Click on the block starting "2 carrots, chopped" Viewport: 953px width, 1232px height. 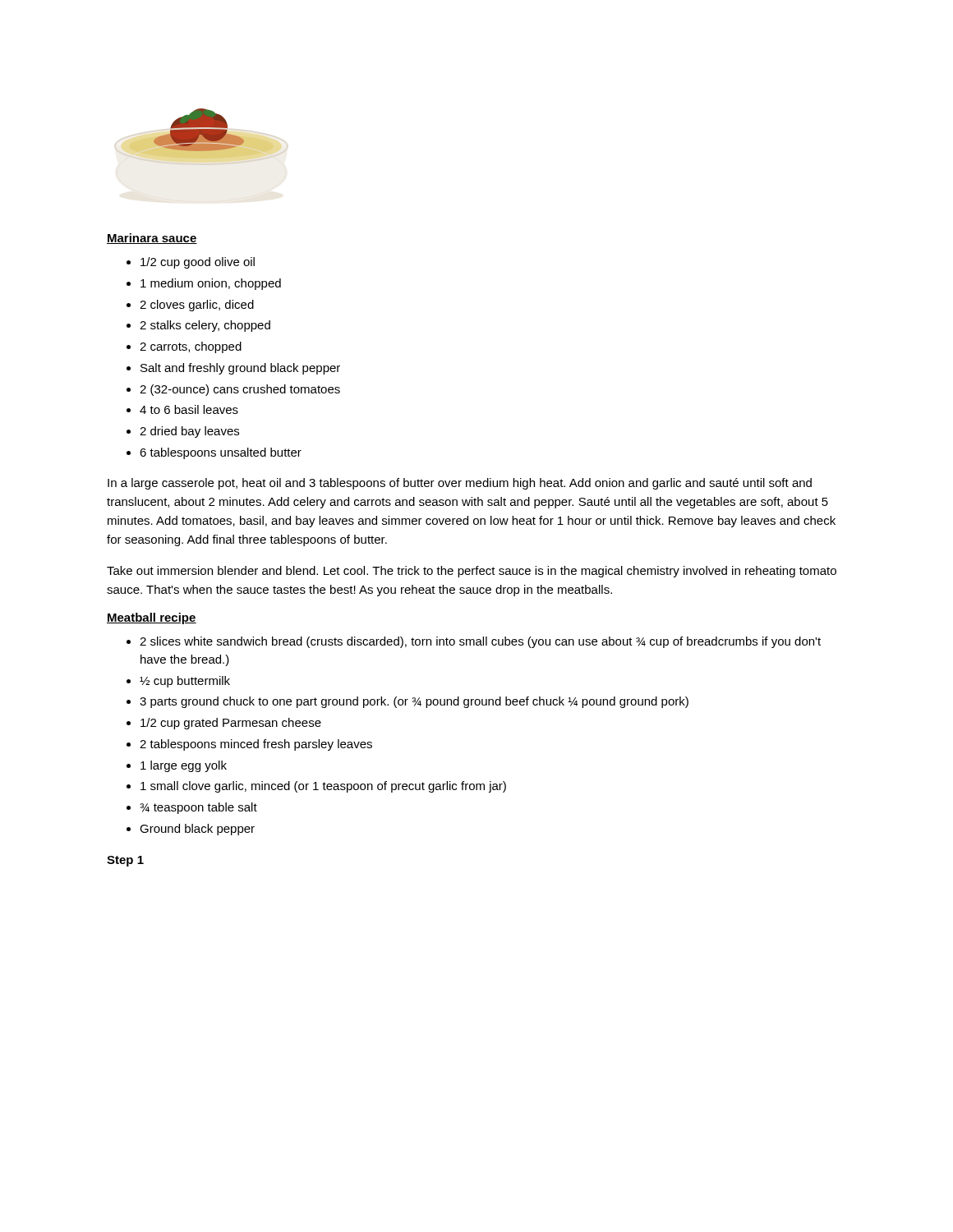click(x=191, y=346)
